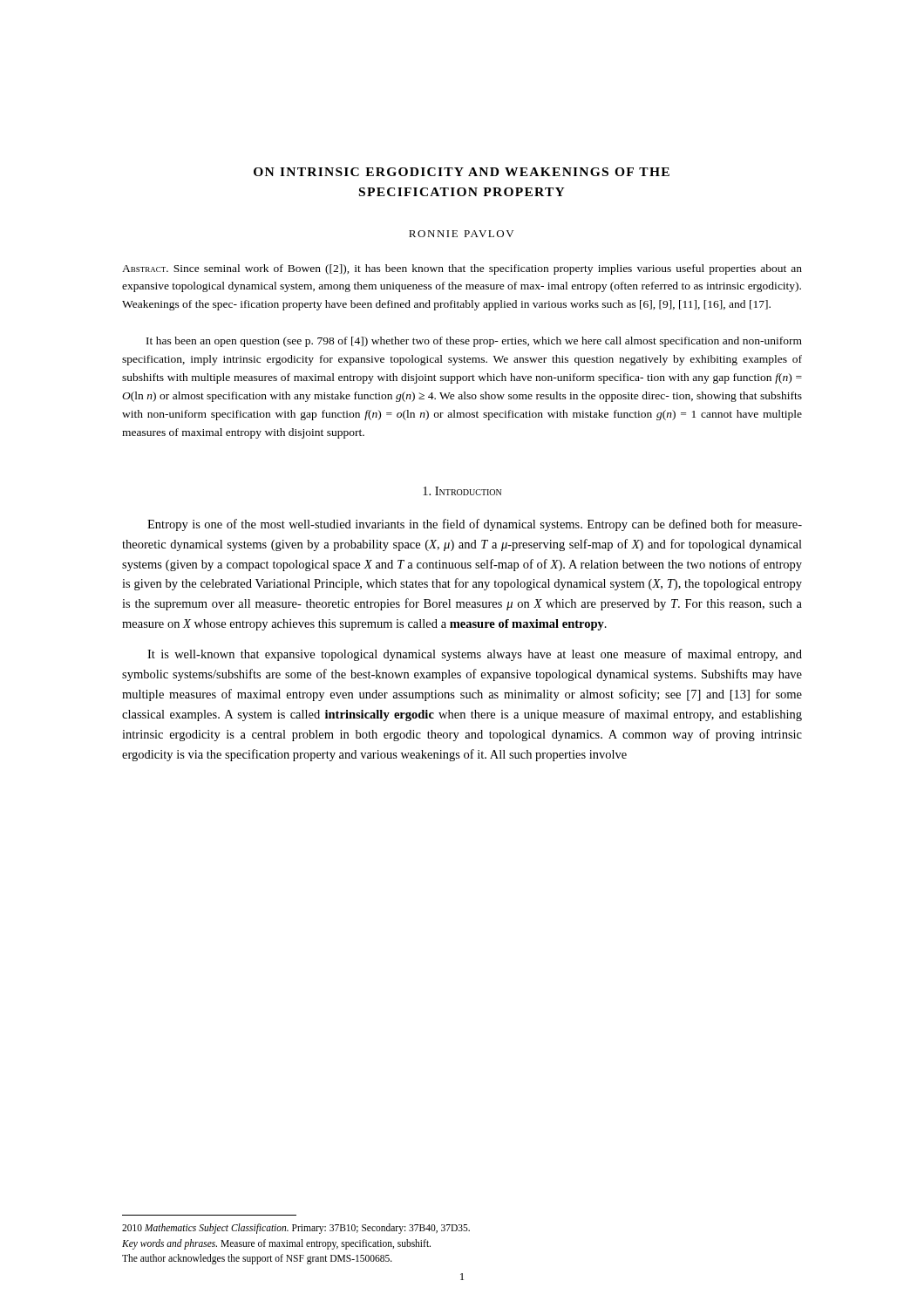The height and width of the screenshot is (1308, 924).
Task: Find the title containing "On Intrinsic Ergodicity and Weakenings of the"
Action: [462, 182]
